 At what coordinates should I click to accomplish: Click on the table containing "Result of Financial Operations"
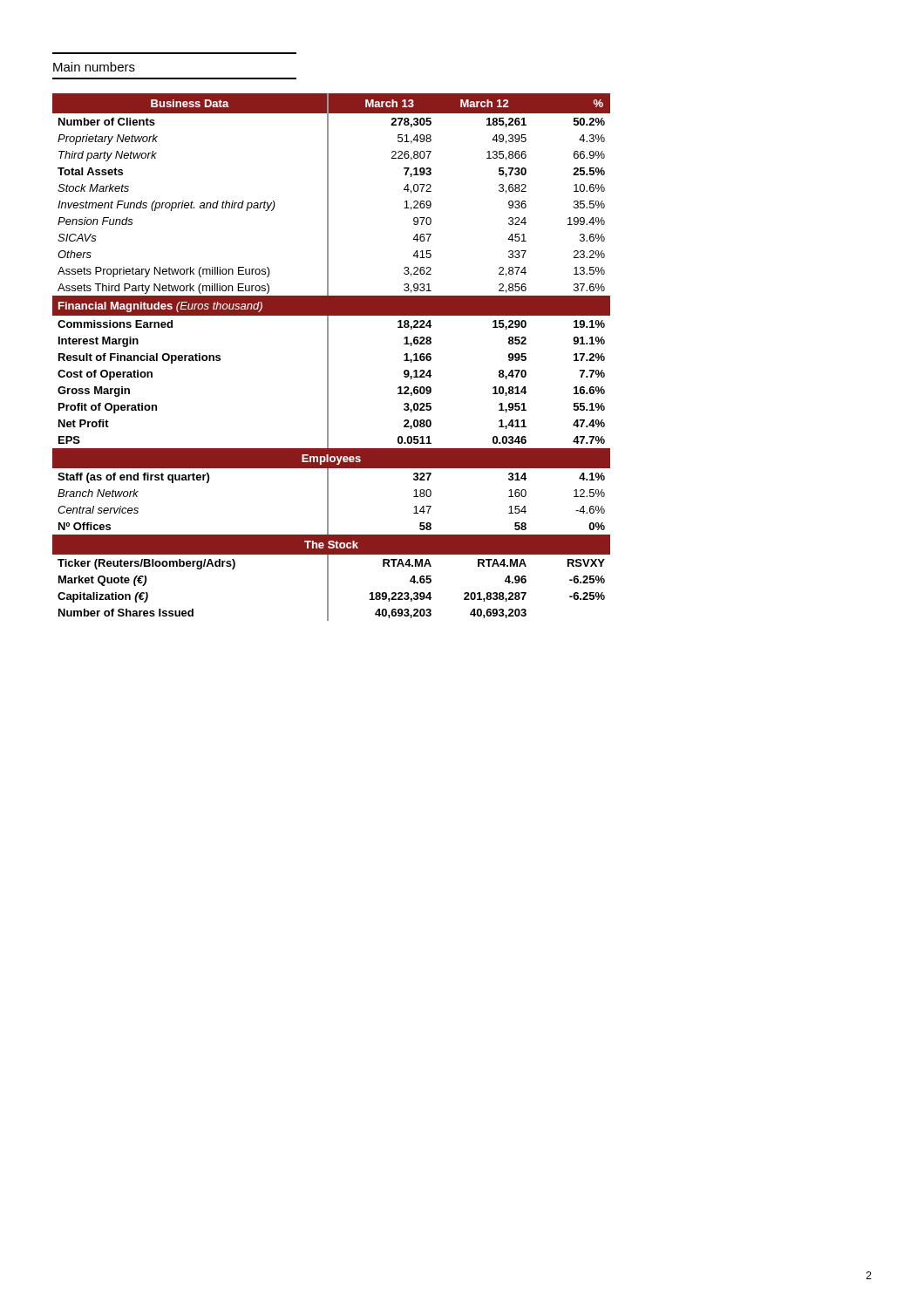462,357
